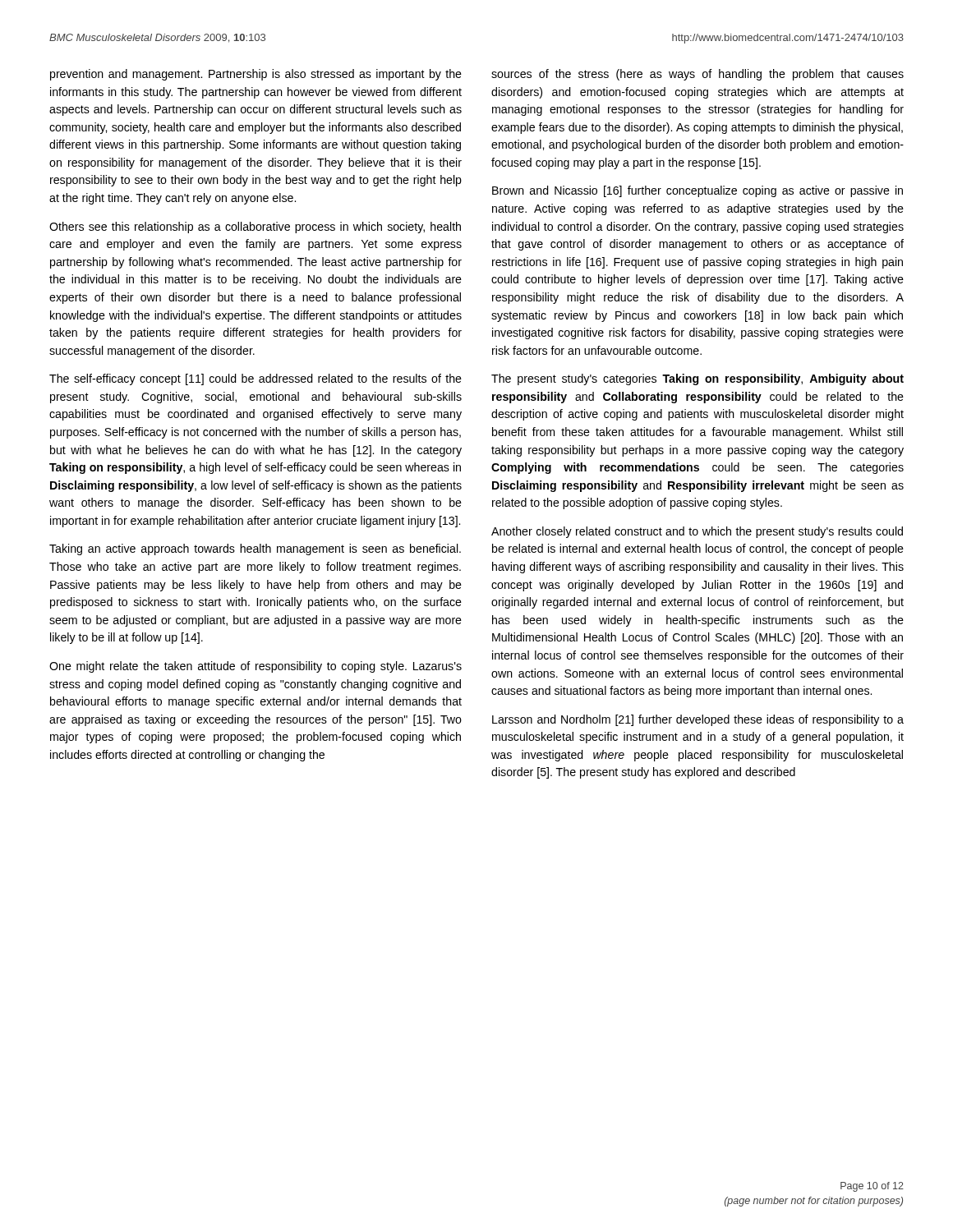Select the block starting "Larsson and Nordholm [21]"
953x1232 pixels.
[698, 746]
